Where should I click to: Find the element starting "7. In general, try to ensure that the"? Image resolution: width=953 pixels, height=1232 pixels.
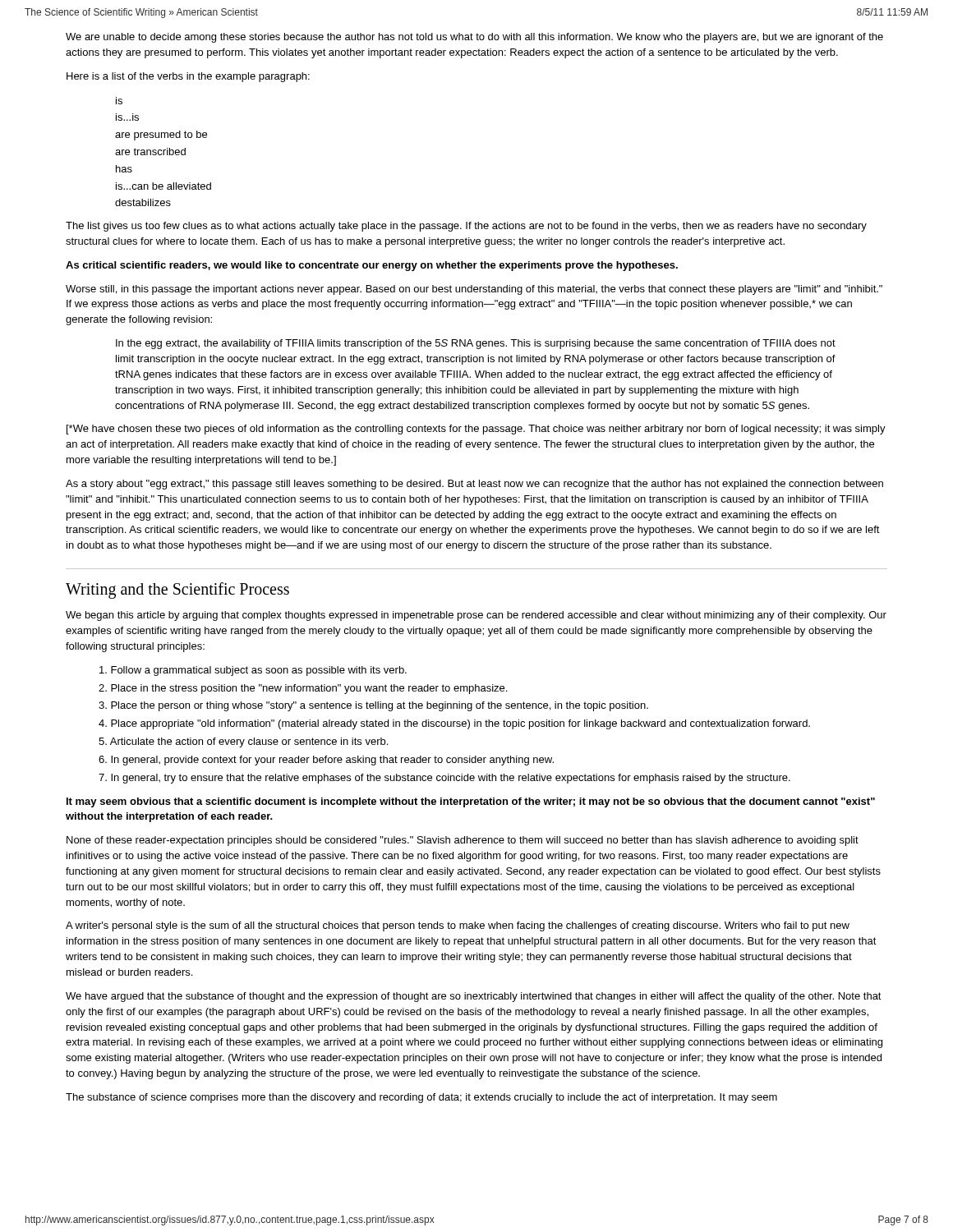coord(445,777)
